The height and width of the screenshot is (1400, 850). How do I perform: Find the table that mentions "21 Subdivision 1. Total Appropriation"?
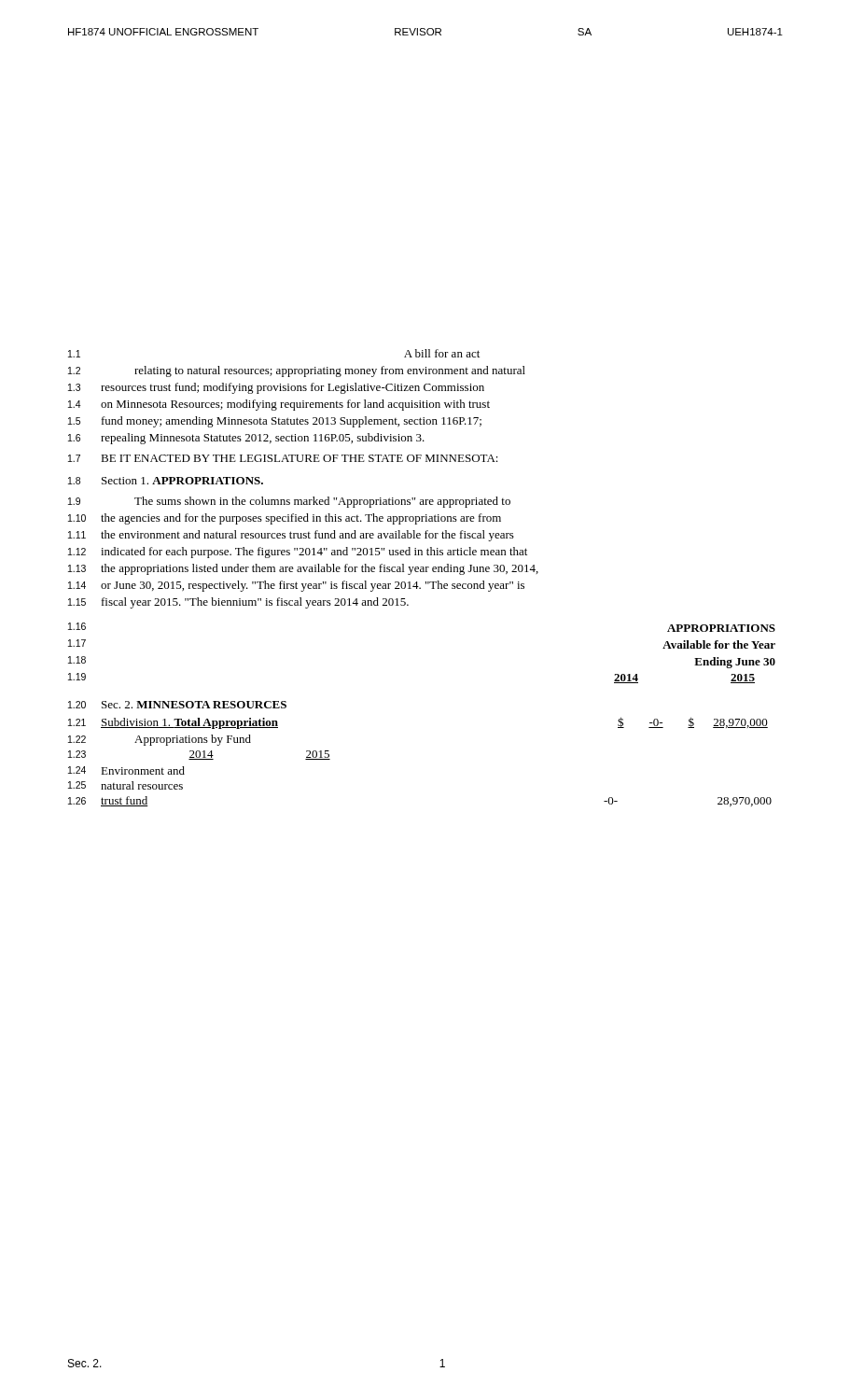[x=425, y=761]
